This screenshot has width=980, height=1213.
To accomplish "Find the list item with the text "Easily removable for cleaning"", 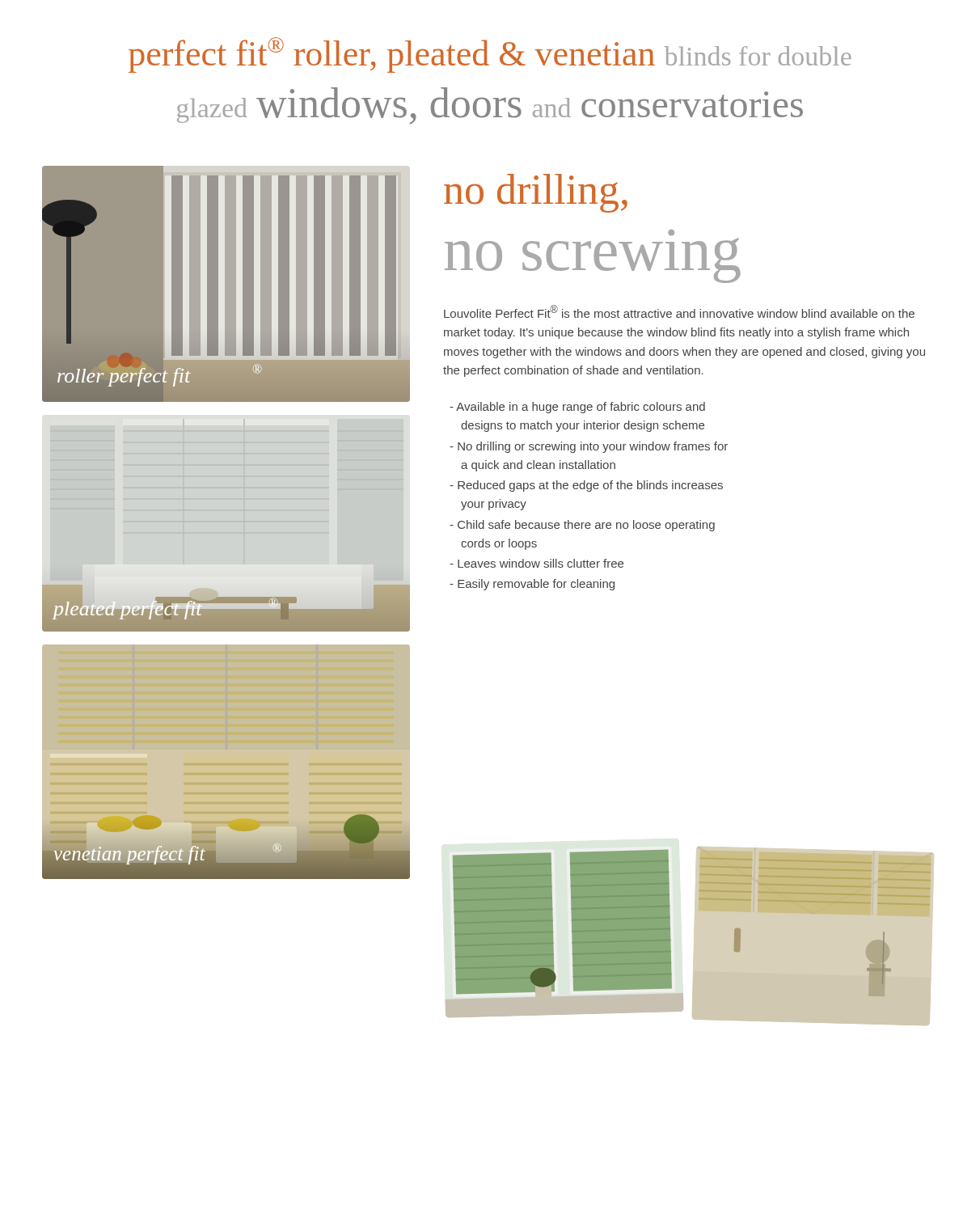I will 532,584.
